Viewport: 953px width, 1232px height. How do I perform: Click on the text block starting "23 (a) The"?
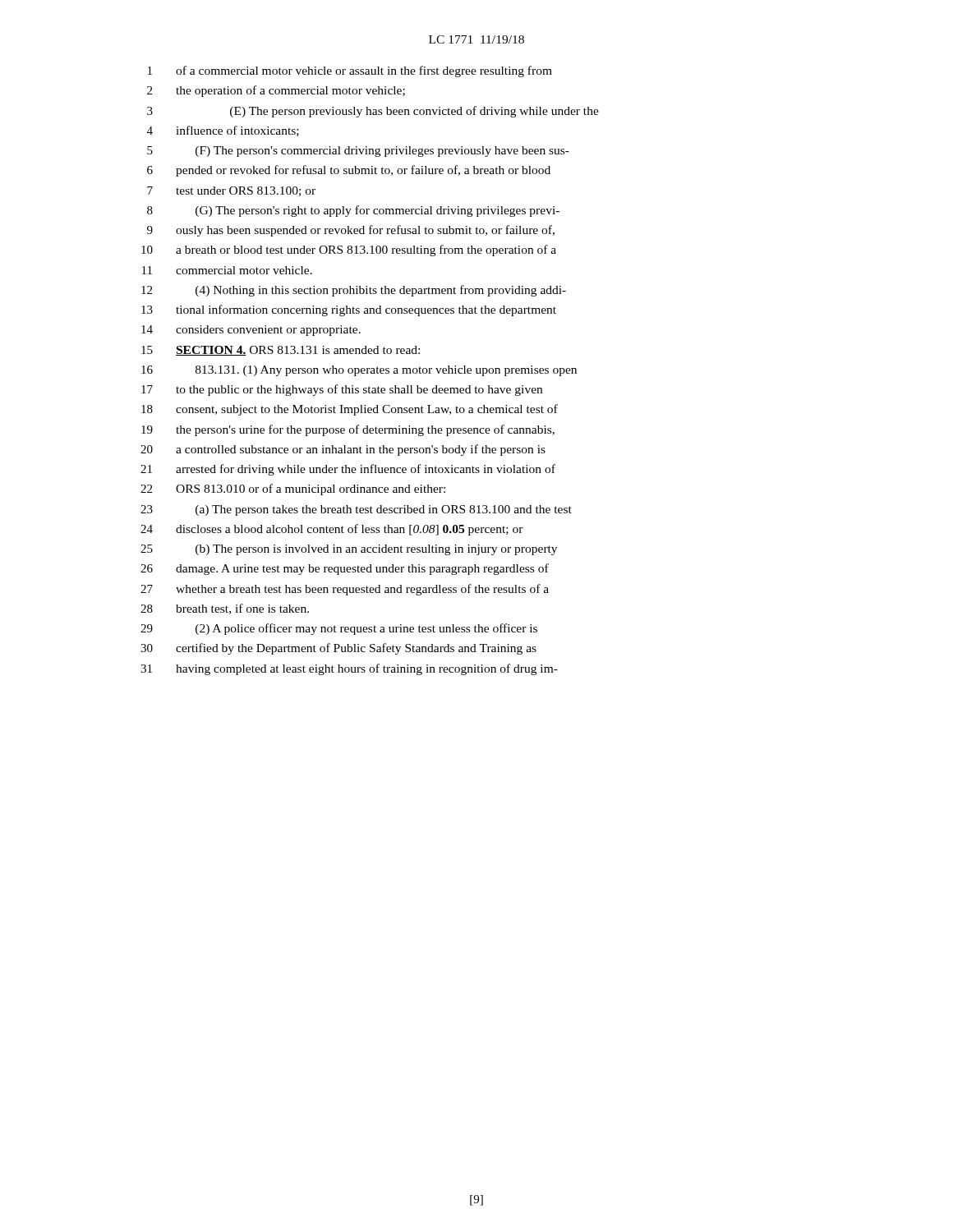[x=476, y=509]
